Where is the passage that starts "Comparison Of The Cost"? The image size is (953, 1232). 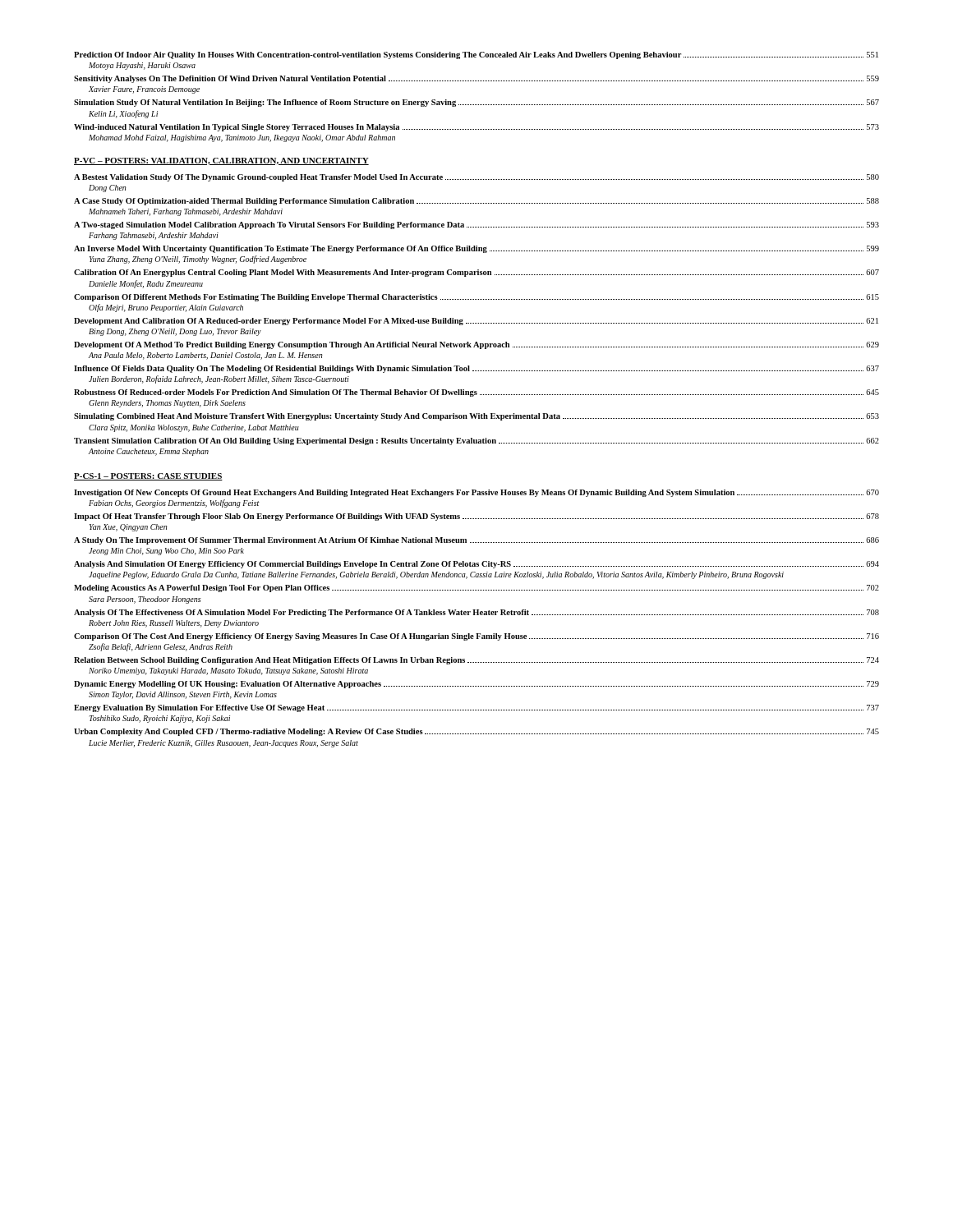tap(476, 641)
